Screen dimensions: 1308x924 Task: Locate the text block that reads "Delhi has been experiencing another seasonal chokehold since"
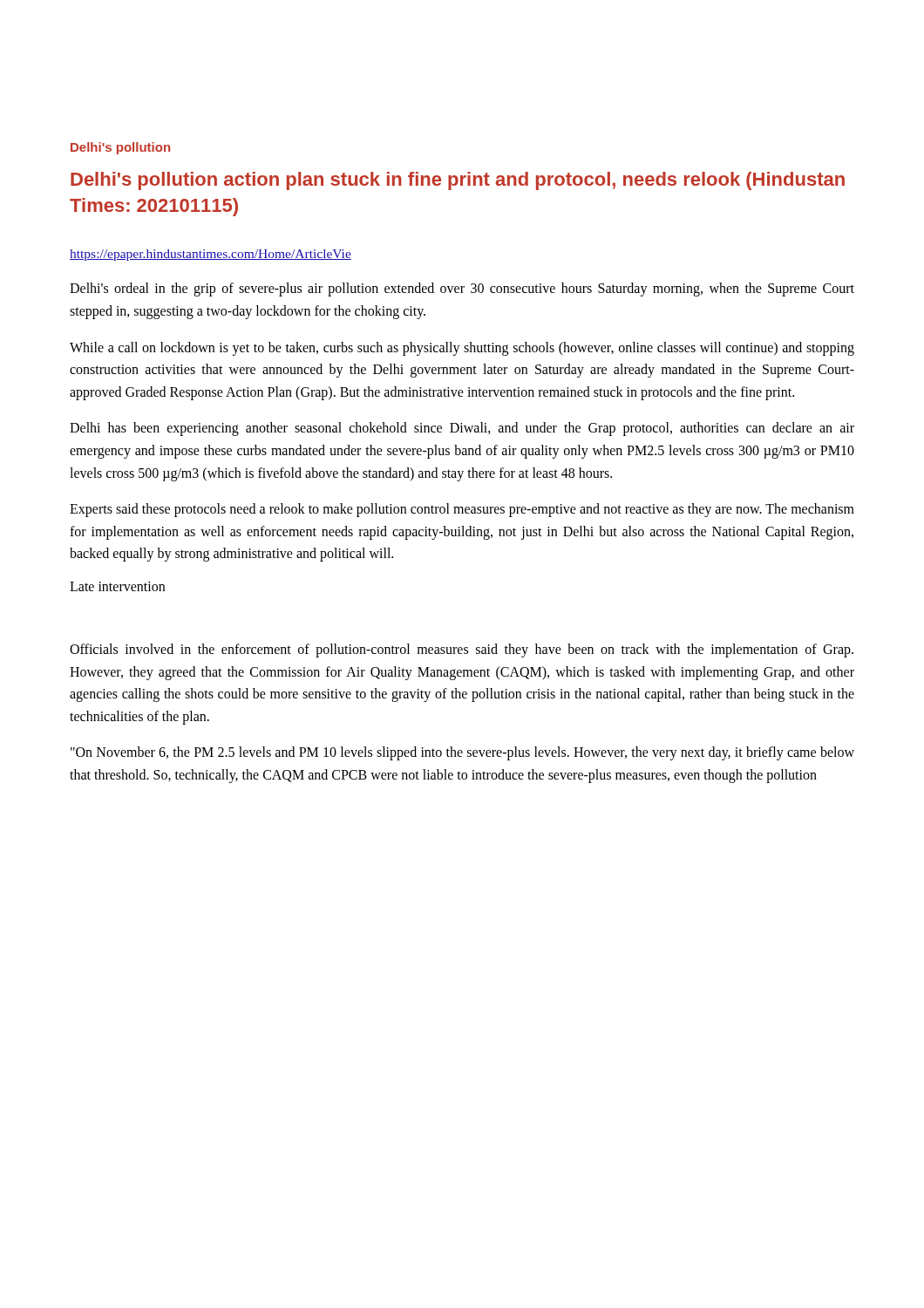tap(462, 450)
